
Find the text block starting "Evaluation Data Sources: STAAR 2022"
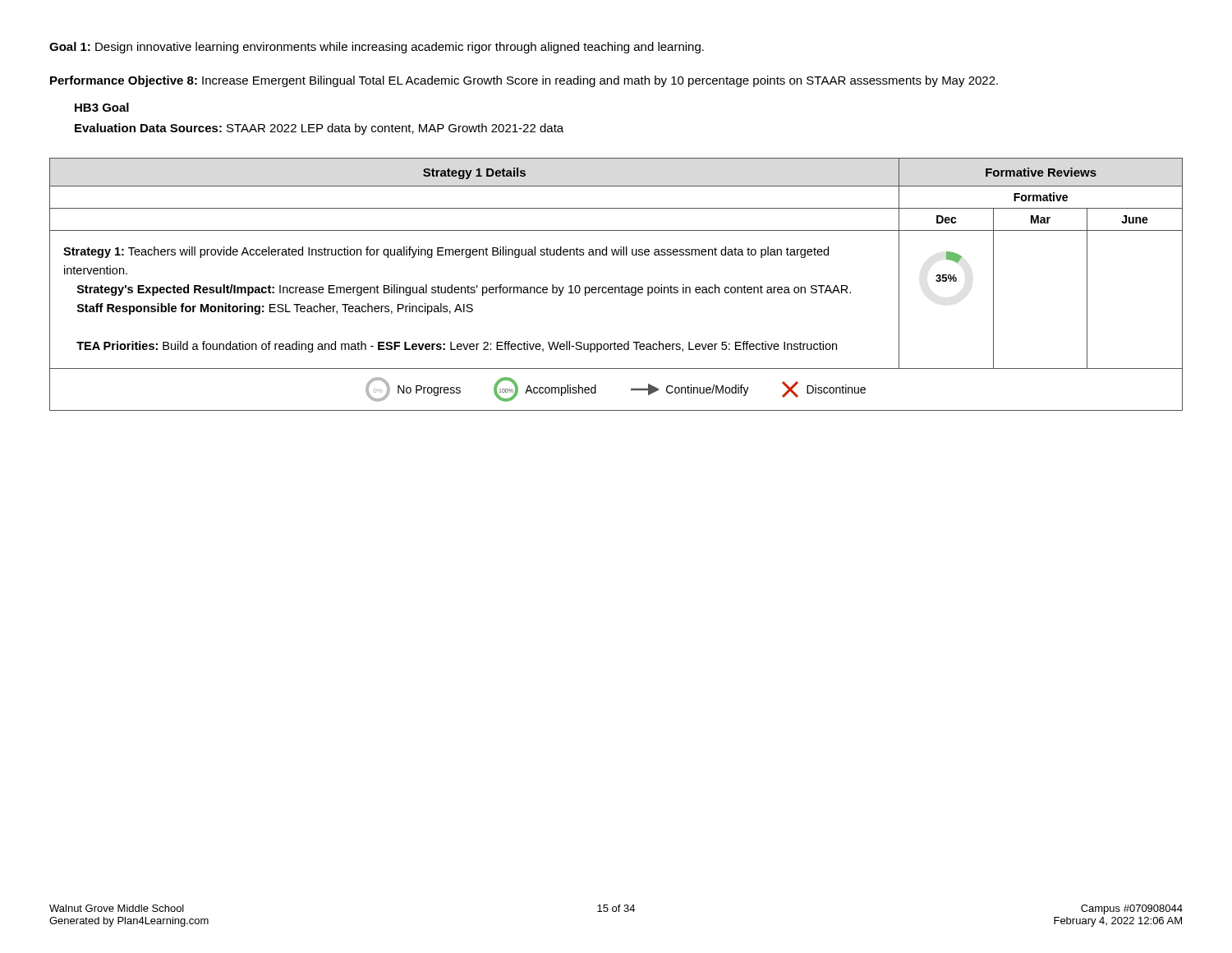[319, 127]
